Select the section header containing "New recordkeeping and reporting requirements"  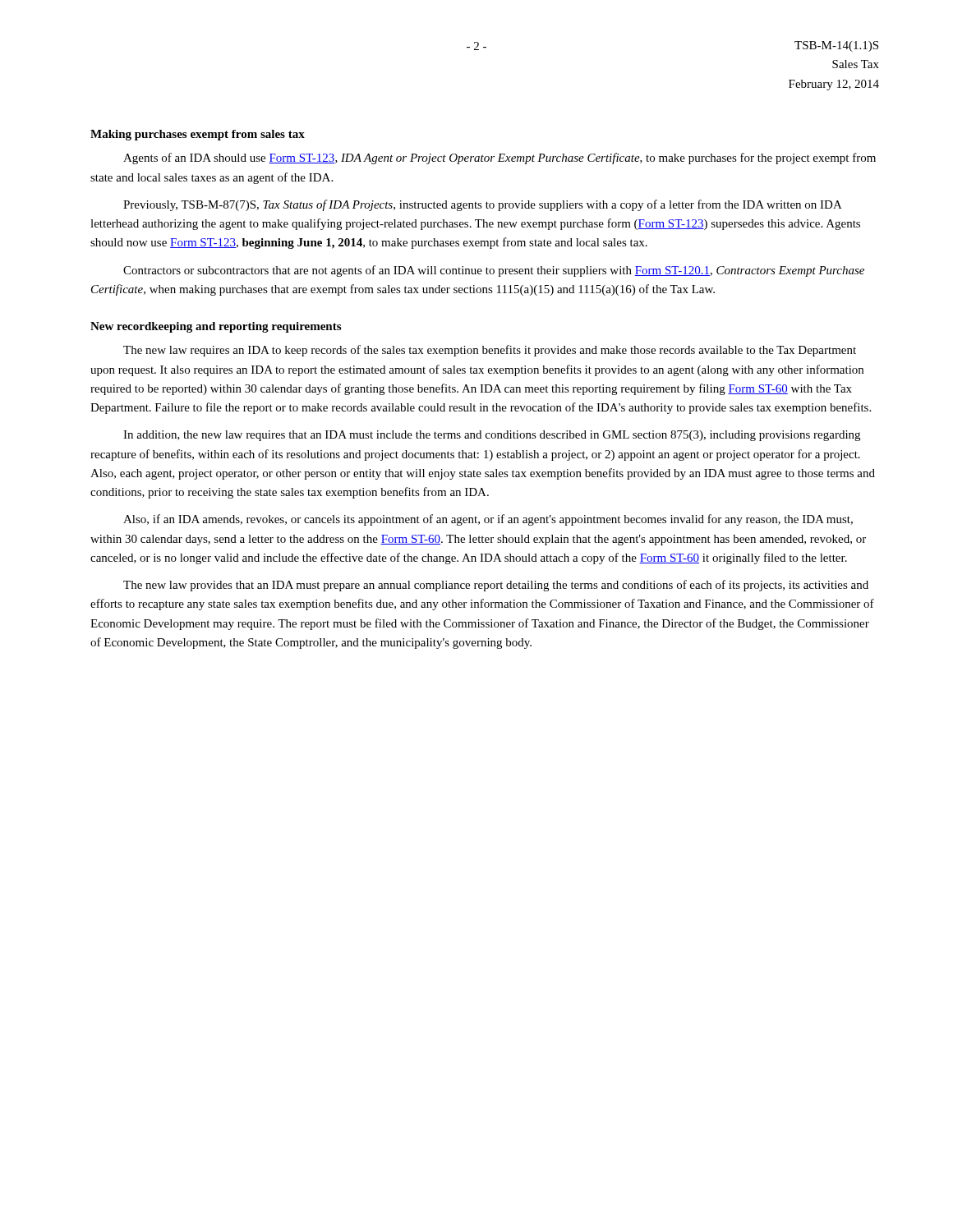pos(216,326)
